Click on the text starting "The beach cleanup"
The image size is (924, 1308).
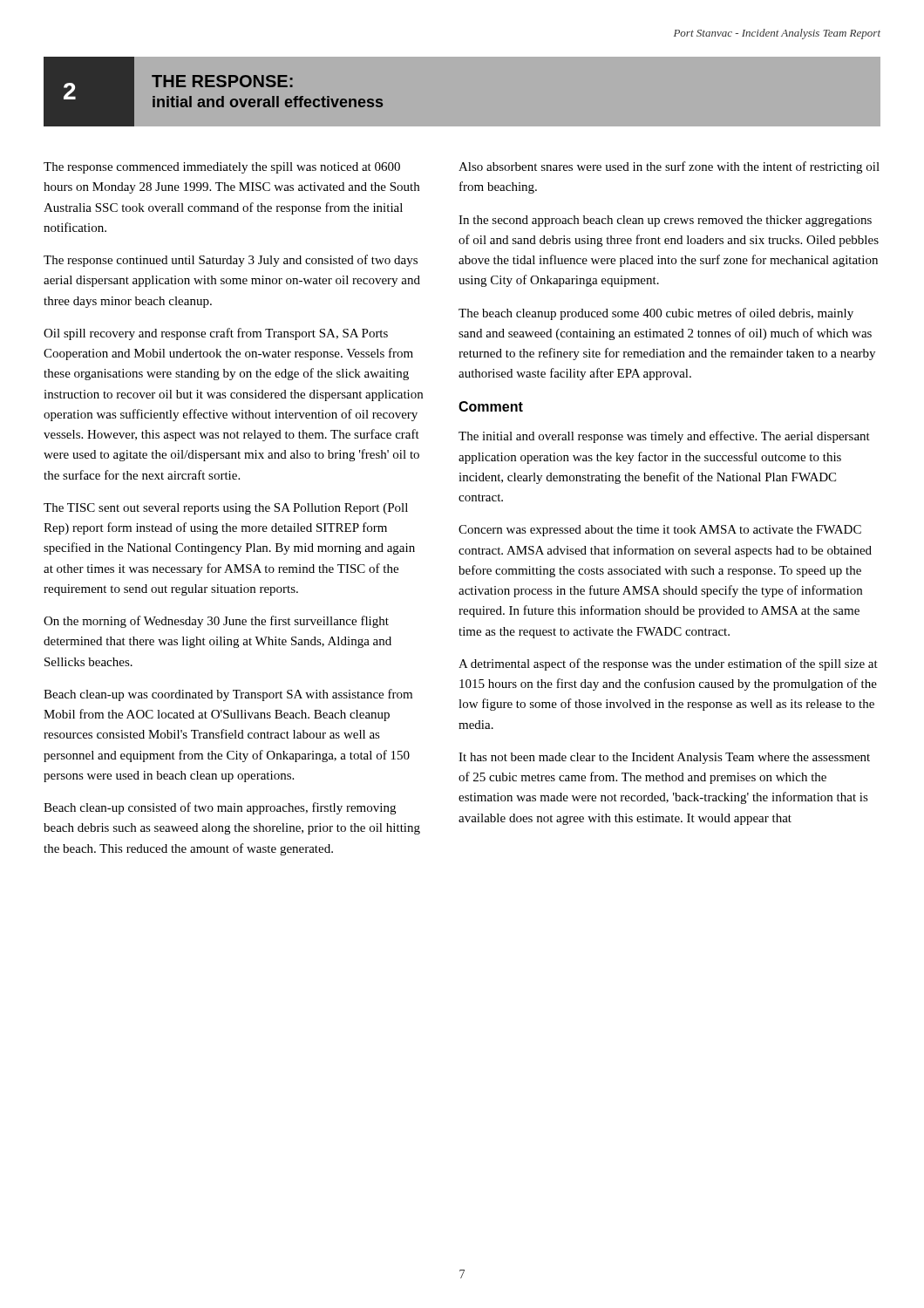[x=669, y=344]
